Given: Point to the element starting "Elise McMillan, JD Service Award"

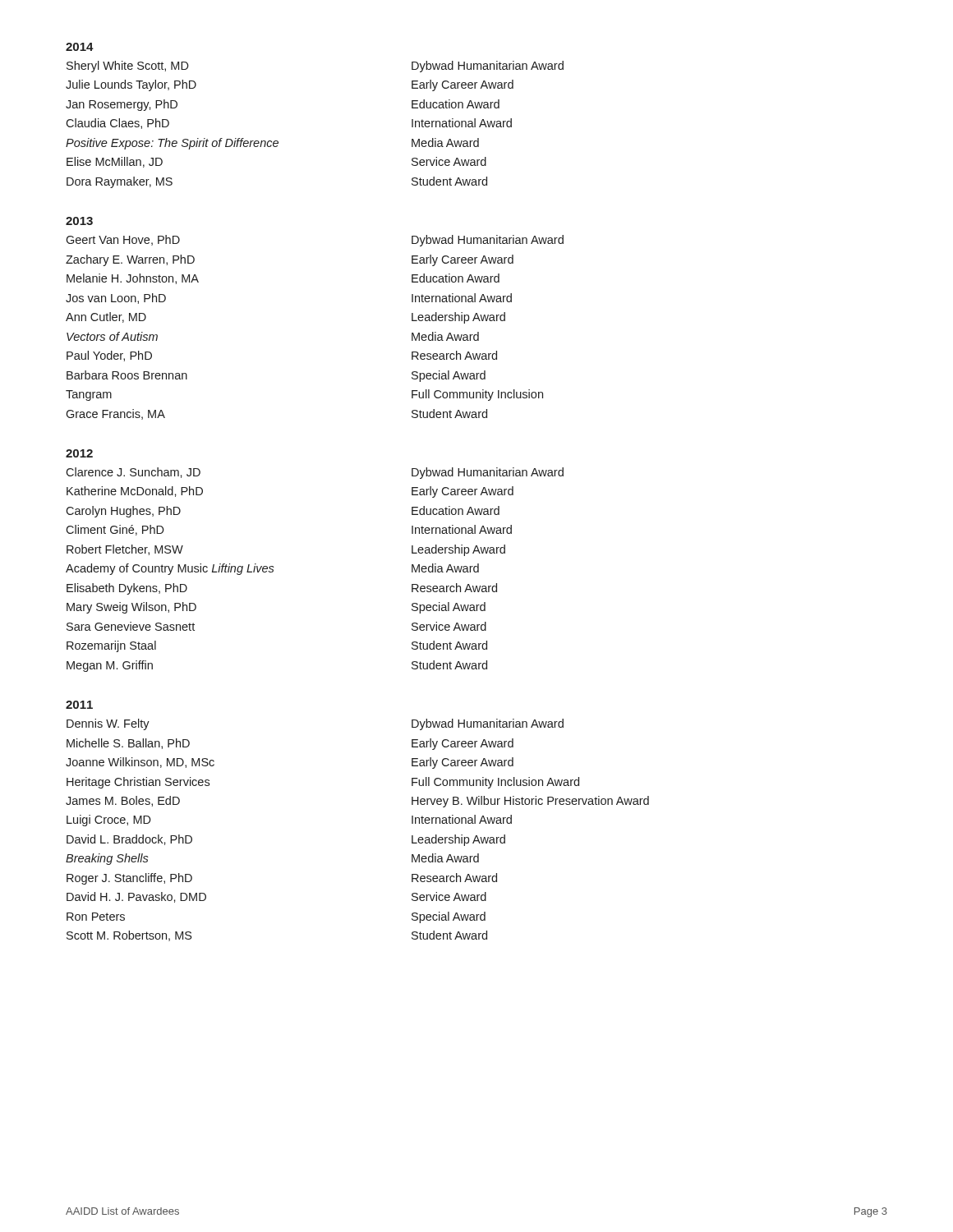Looking at the screenshot, I should 116,163.
